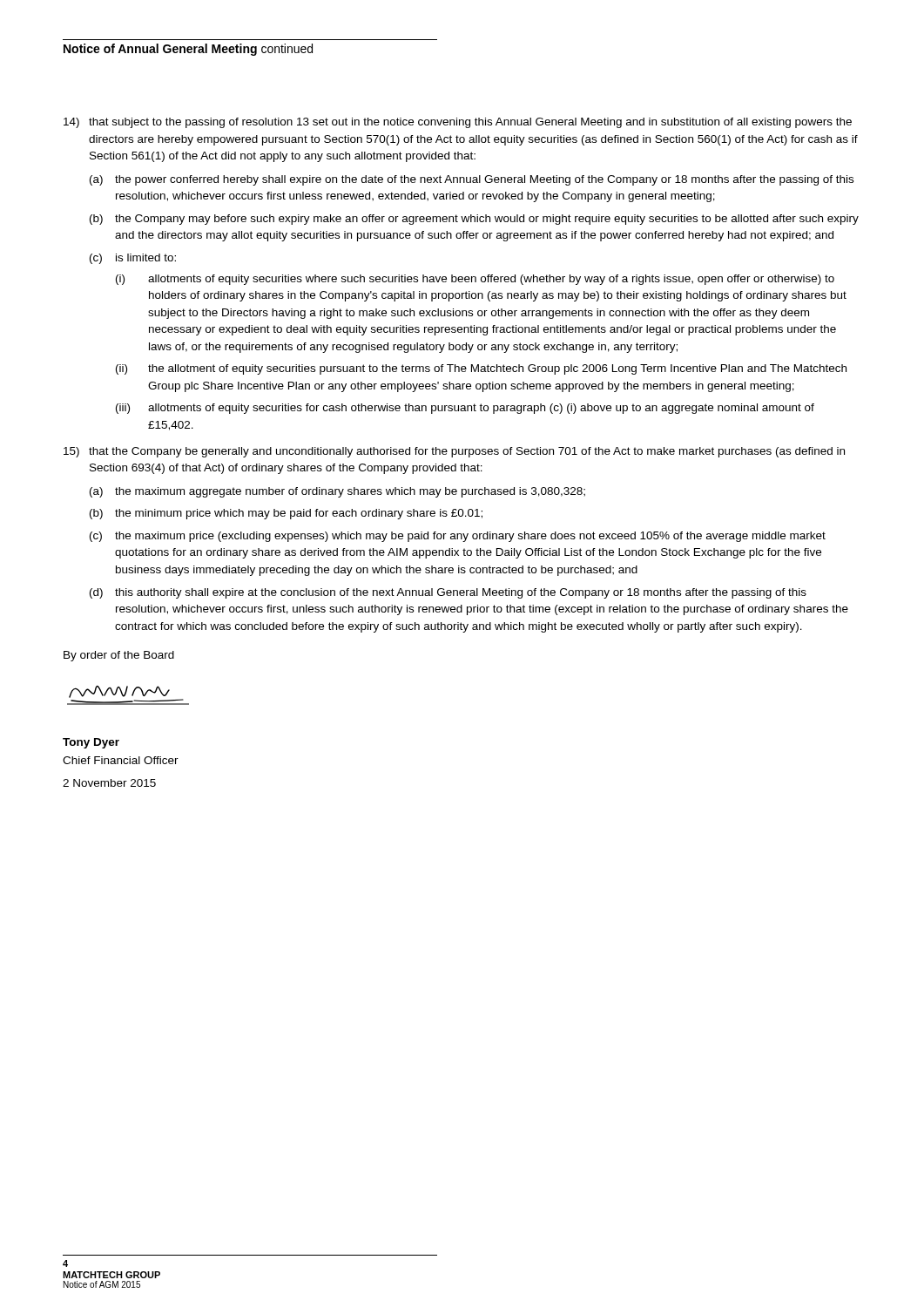
Task: Point to the passage starting "15) that the Company be generally and unconditionally"
Action: (x=462, y=459)
